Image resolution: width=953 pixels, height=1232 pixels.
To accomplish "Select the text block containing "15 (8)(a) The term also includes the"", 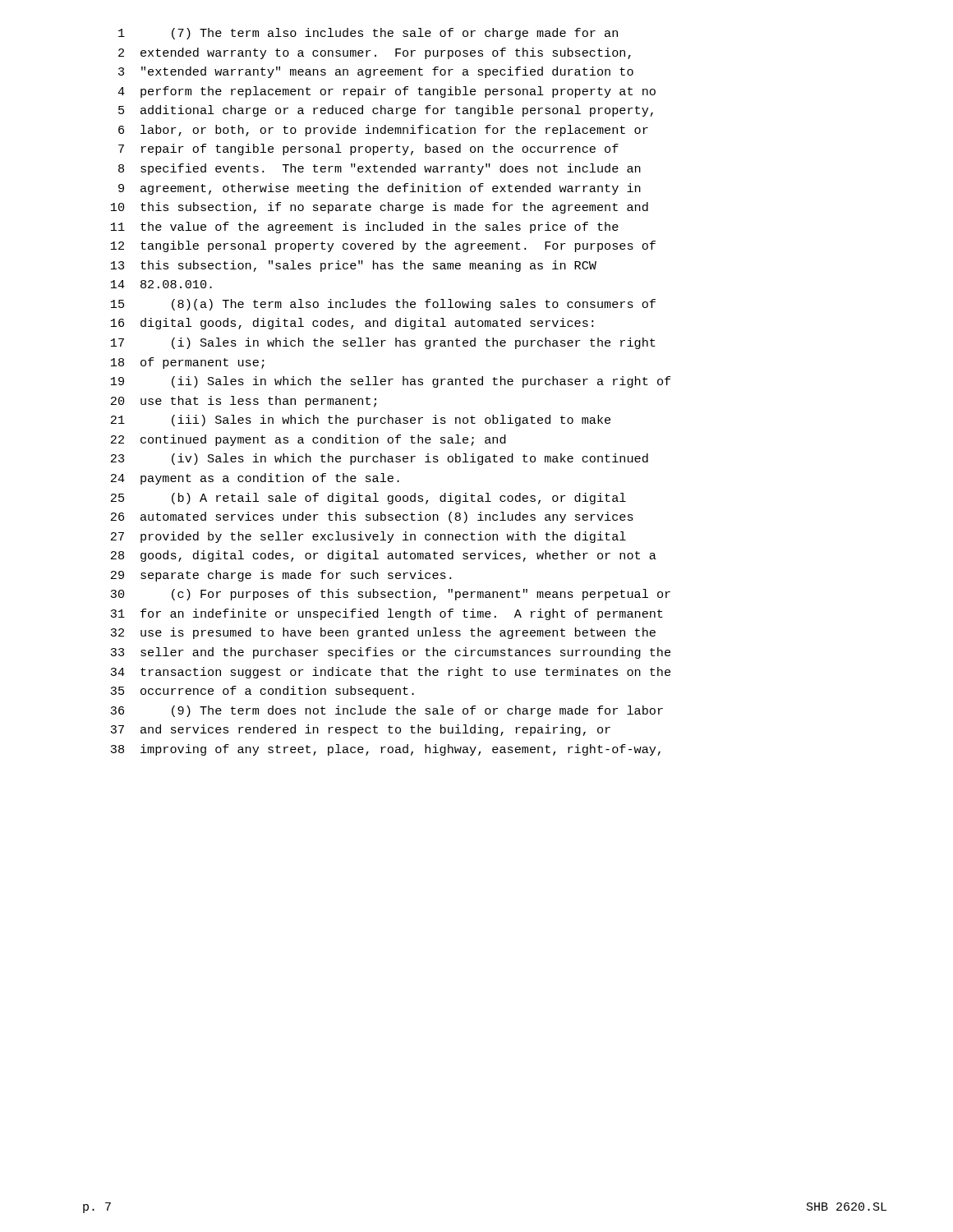I will coord(485,315).
